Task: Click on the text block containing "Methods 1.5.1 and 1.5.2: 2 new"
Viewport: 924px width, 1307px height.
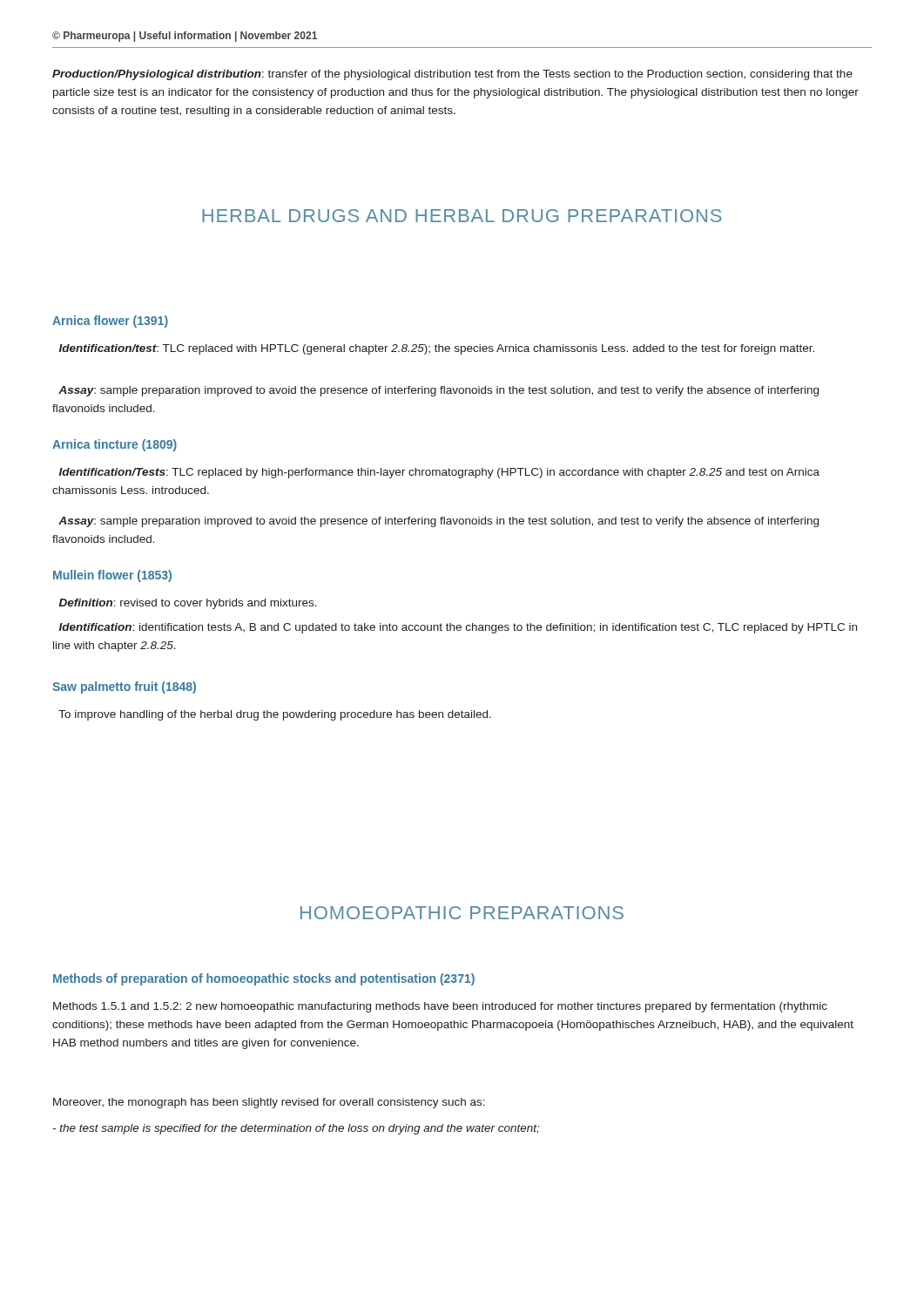Action: pyautogui.click(x=453, y=1024)
